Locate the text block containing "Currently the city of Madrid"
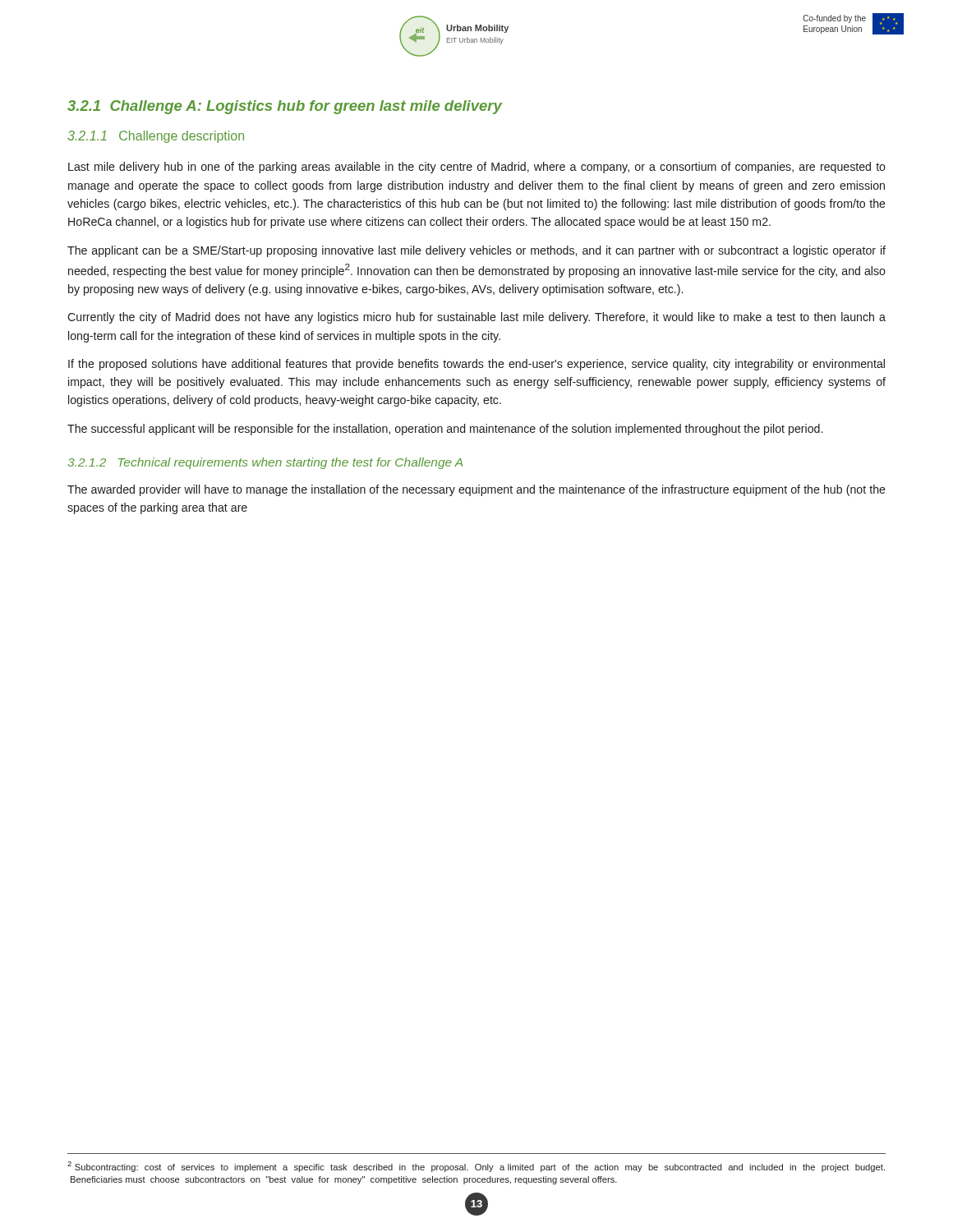The width and height of the screenshot is (953, 1232). [476, 326]
